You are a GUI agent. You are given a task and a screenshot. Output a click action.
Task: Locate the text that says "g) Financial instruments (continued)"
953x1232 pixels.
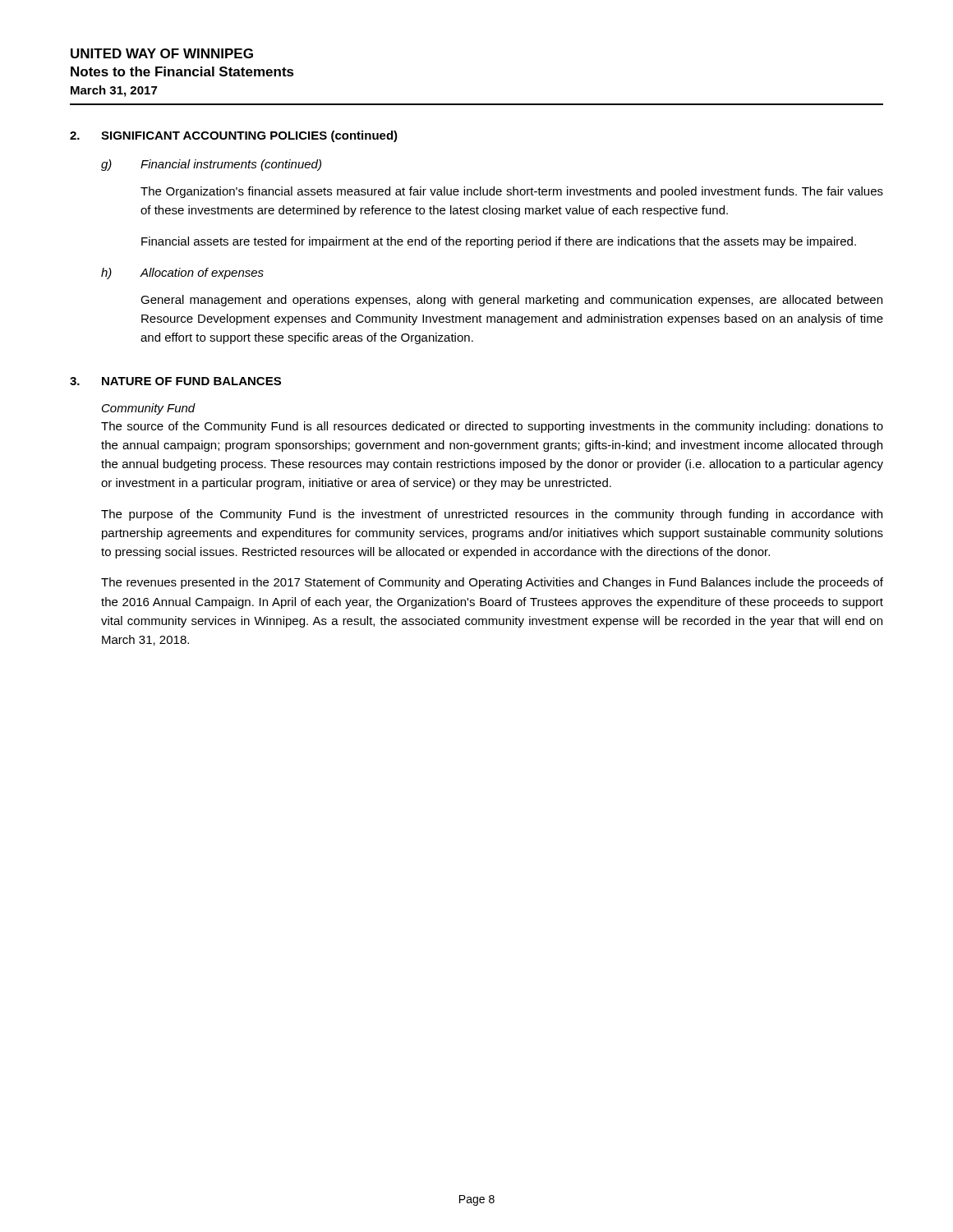(x=211, y=165)
